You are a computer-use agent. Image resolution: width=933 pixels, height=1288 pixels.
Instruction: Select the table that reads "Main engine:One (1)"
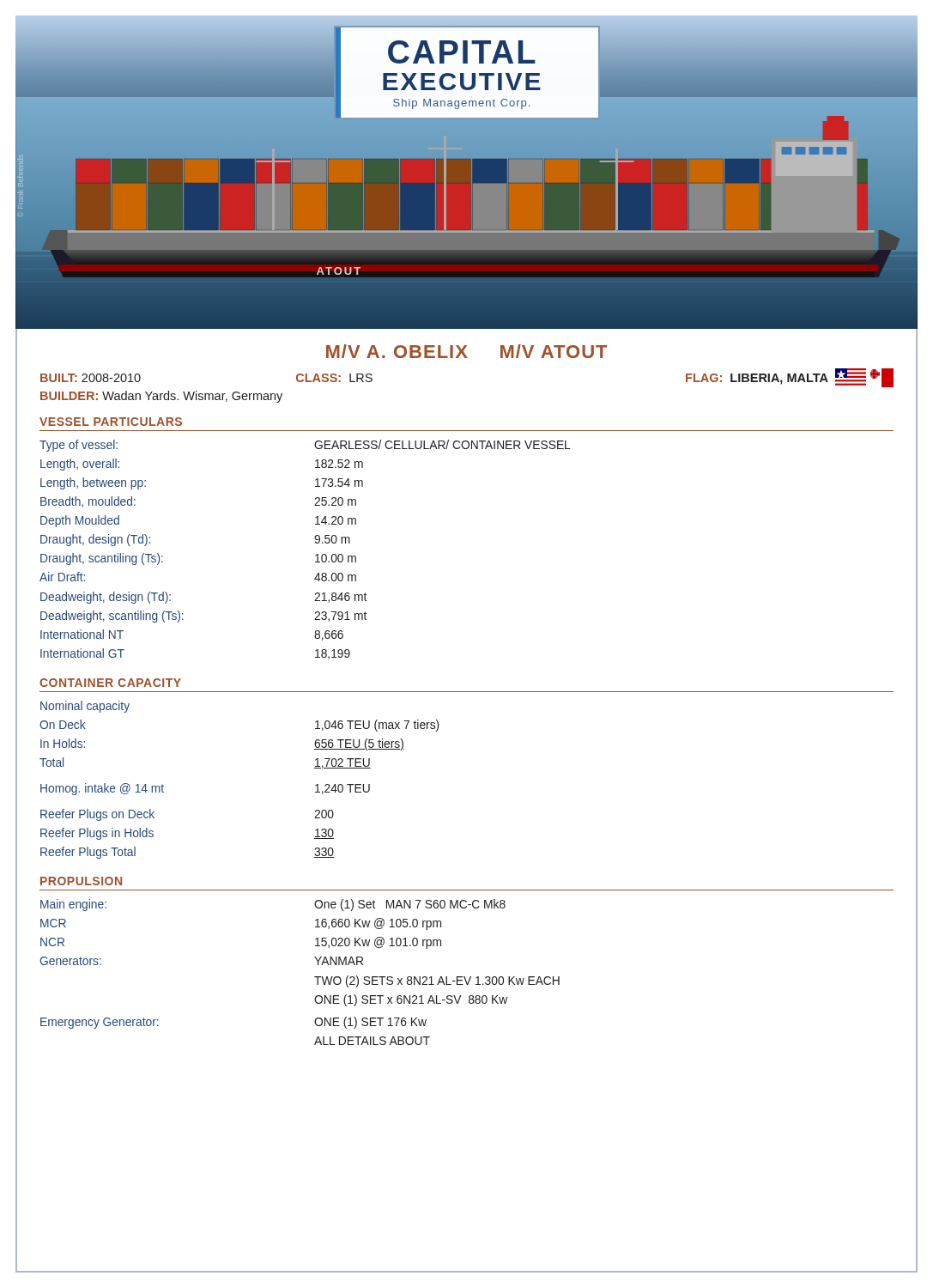tap(466, 973)
